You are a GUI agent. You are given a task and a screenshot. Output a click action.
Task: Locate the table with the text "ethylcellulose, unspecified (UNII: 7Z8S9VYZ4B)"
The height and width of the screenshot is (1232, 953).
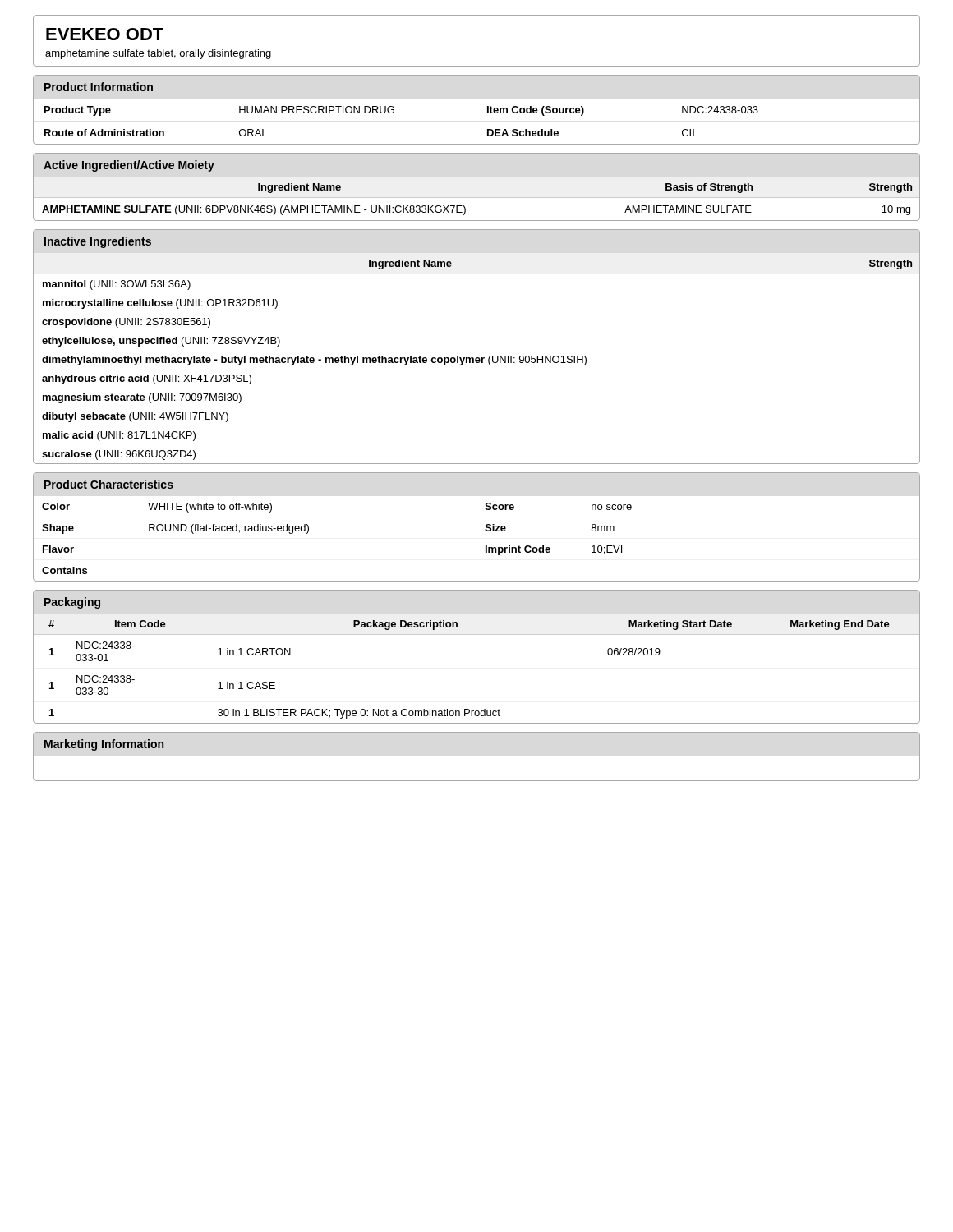click(x=476, y=358)
